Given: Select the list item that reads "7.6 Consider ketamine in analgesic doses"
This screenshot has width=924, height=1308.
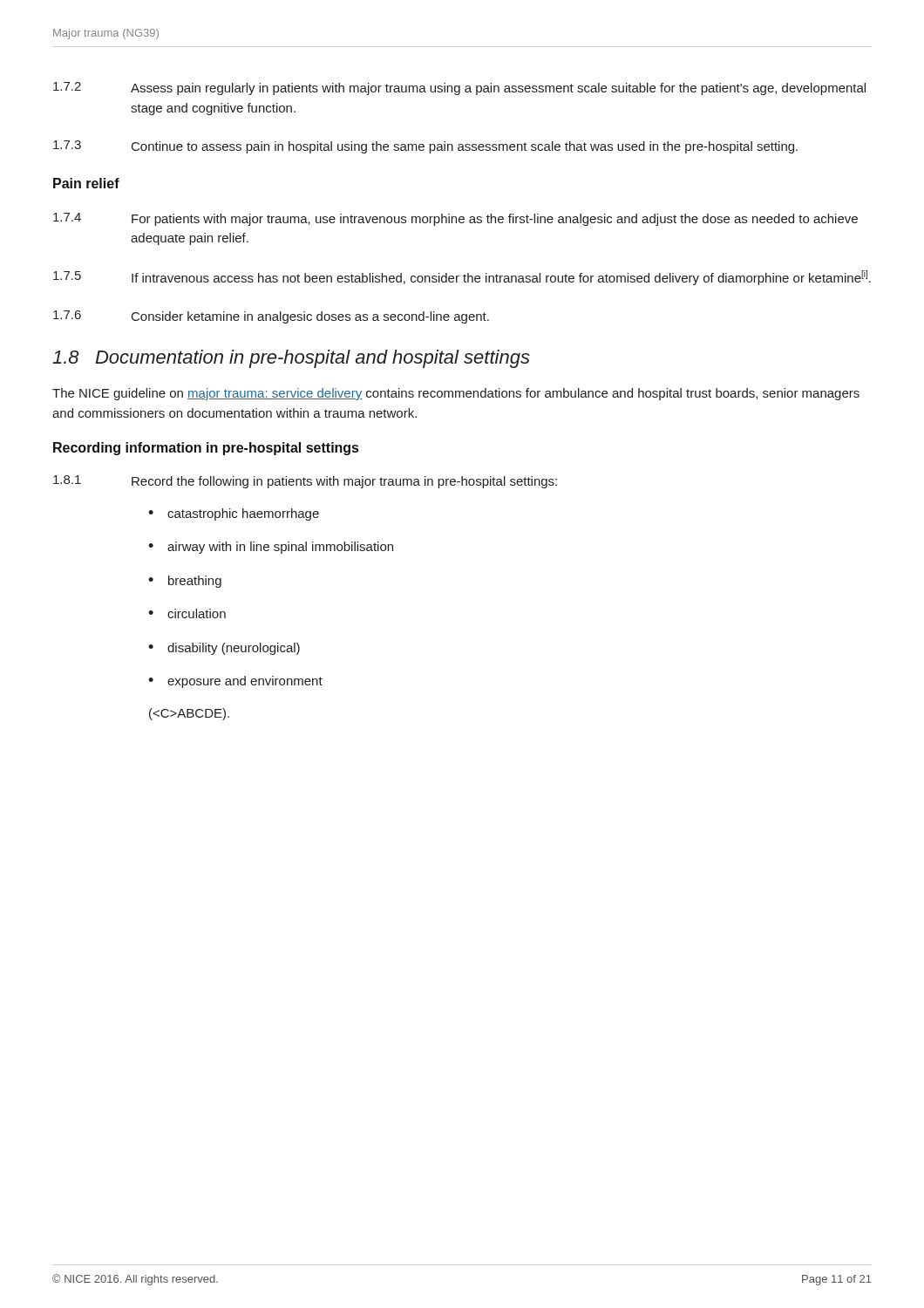Looking at the screenshot, I should pos(462,317).
